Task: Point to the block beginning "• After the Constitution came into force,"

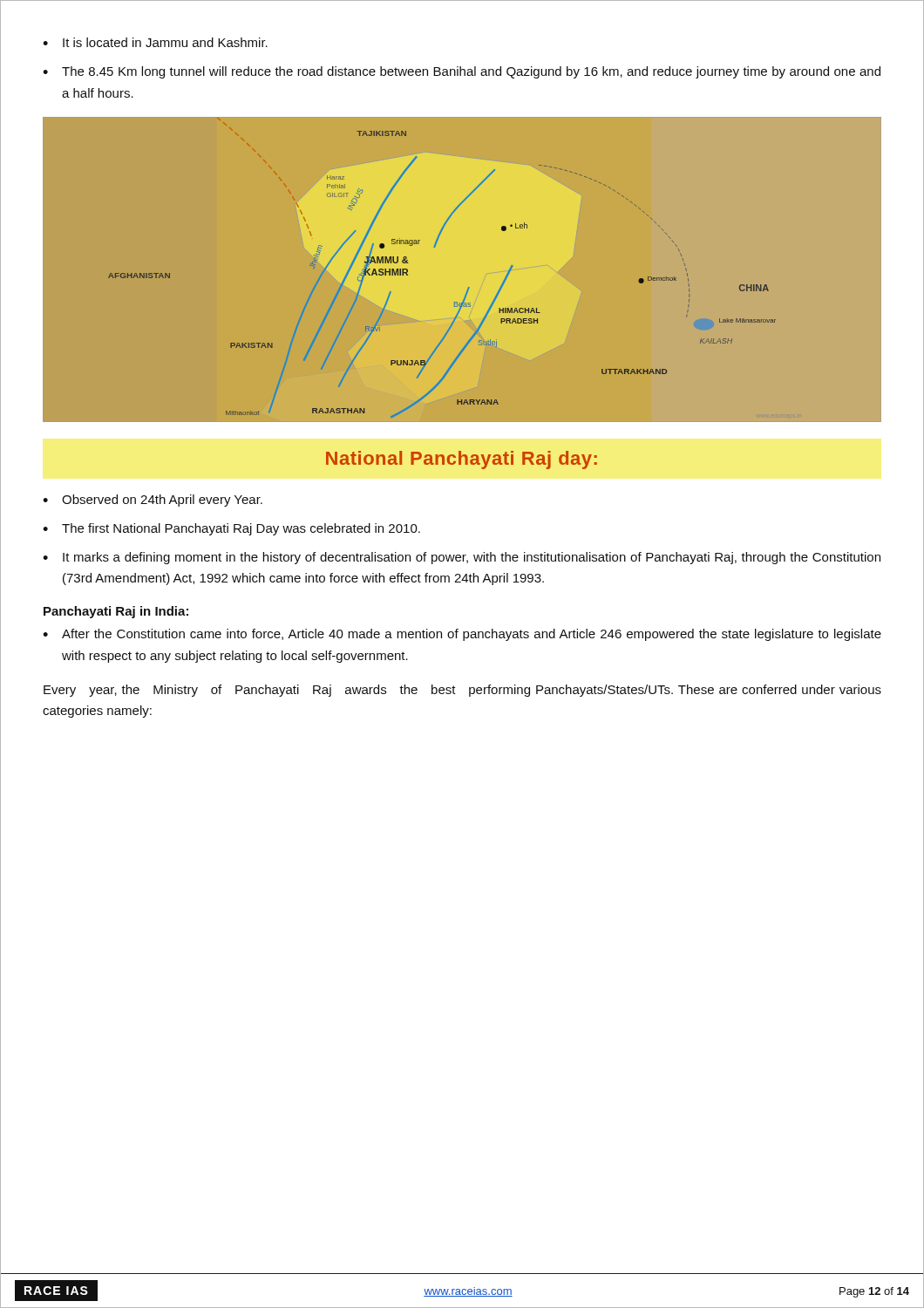Action: coord(462,645)
